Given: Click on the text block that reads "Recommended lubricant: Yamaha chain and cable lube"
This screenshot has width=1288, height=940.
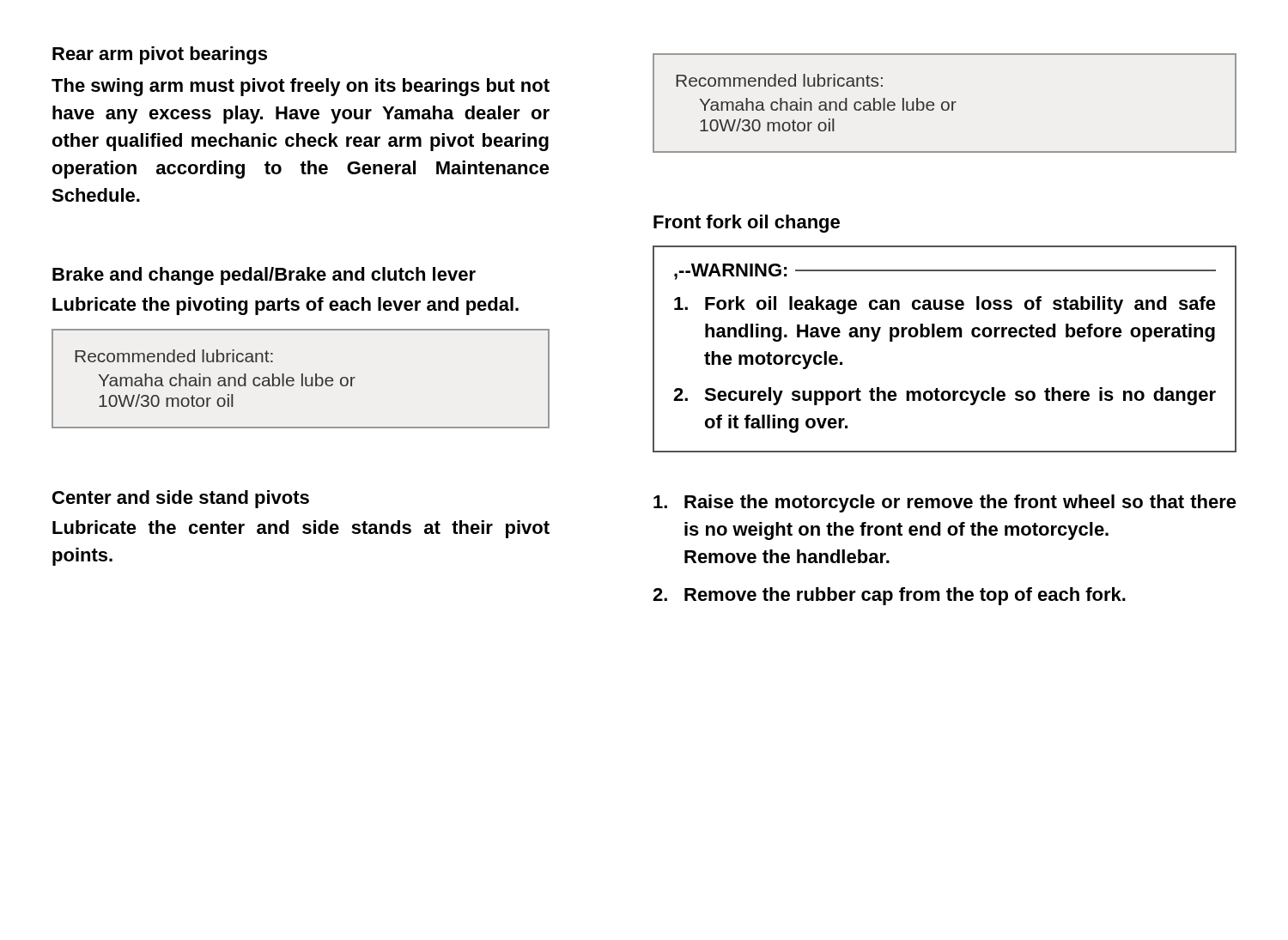Looking at the screenshot, I should point(300,379).
